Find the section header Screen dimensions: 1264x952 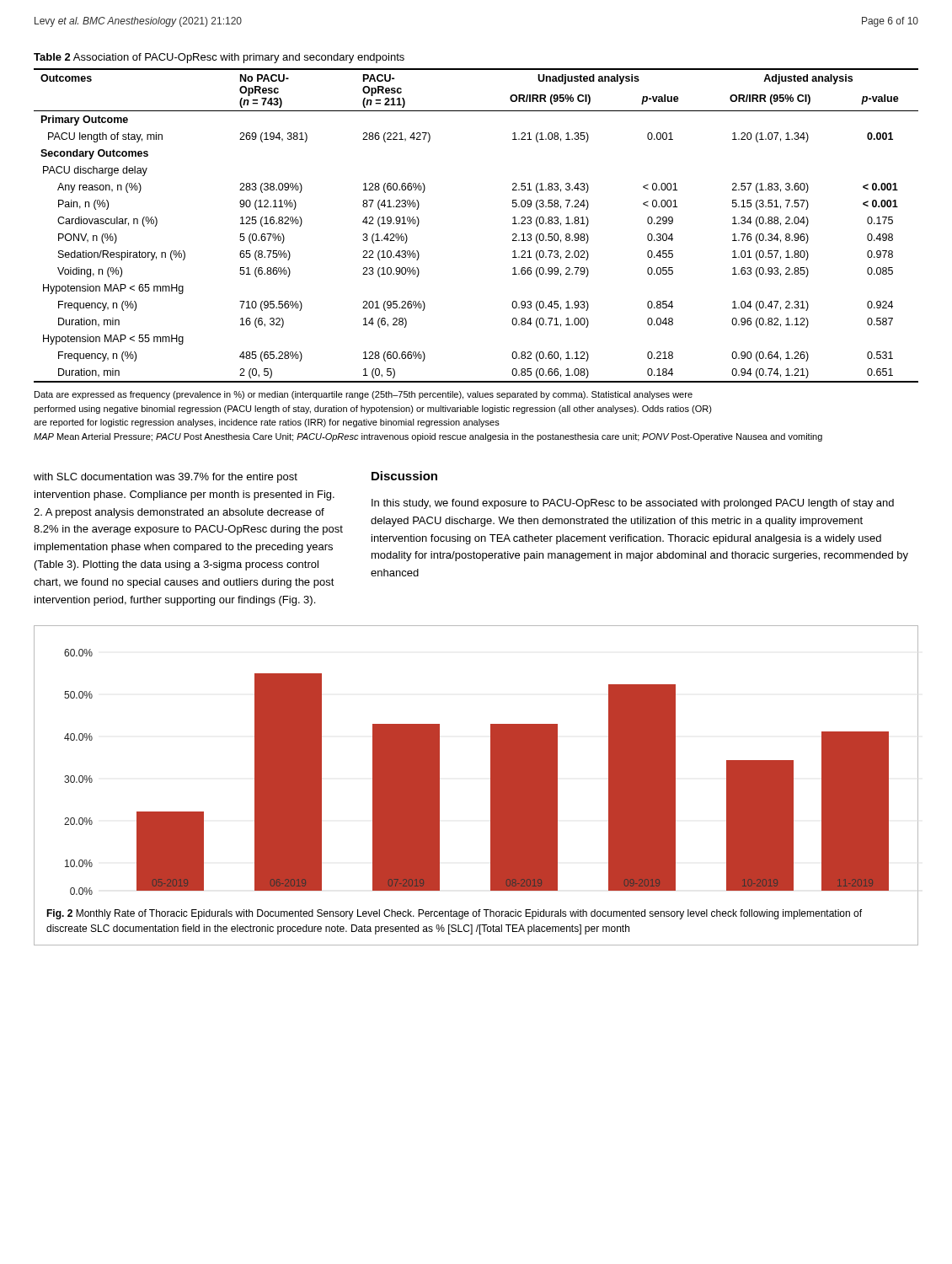click(x=404, y=476)
